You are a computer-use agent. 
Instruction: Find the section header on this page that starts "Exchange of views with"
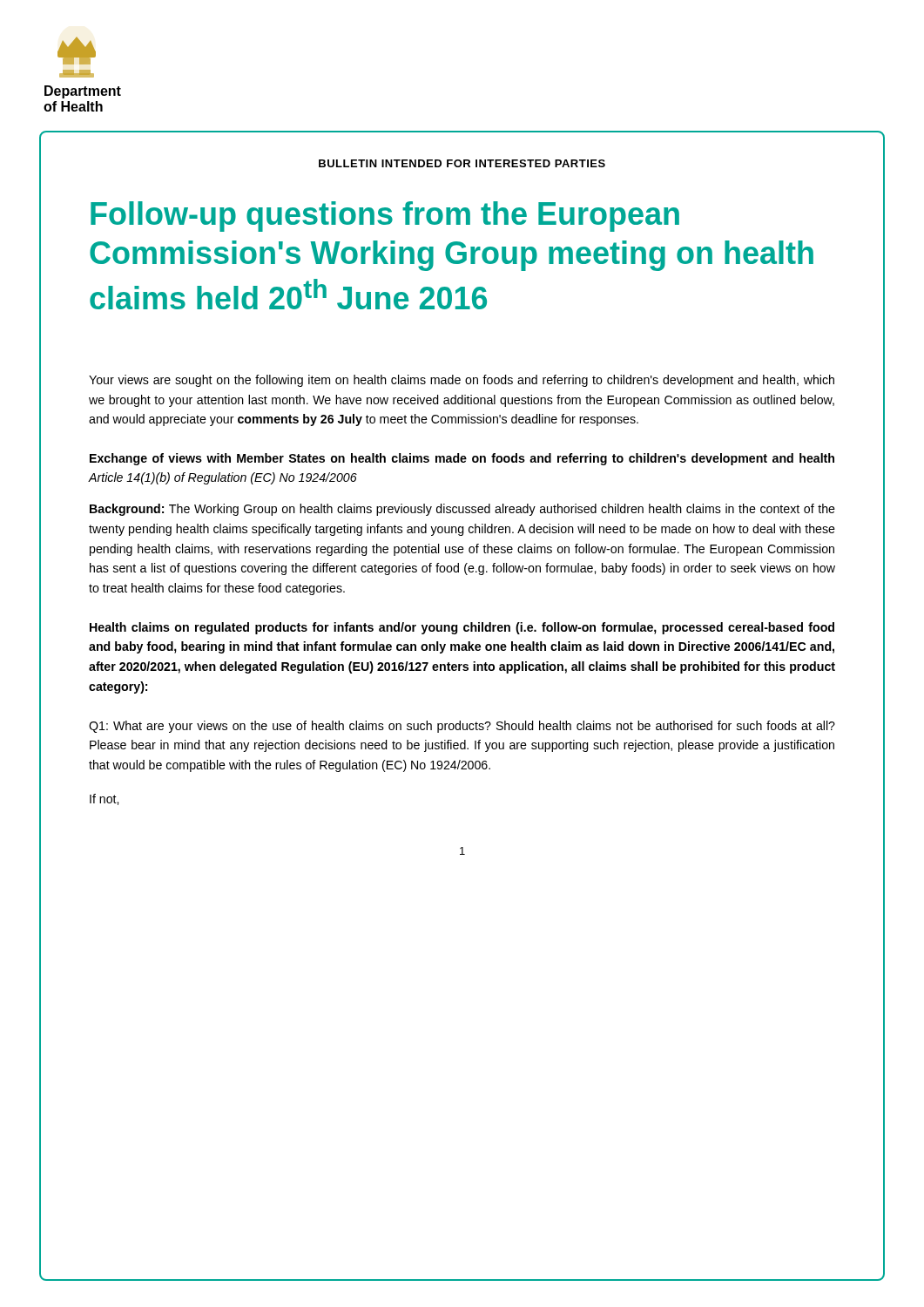pos(462,468)
